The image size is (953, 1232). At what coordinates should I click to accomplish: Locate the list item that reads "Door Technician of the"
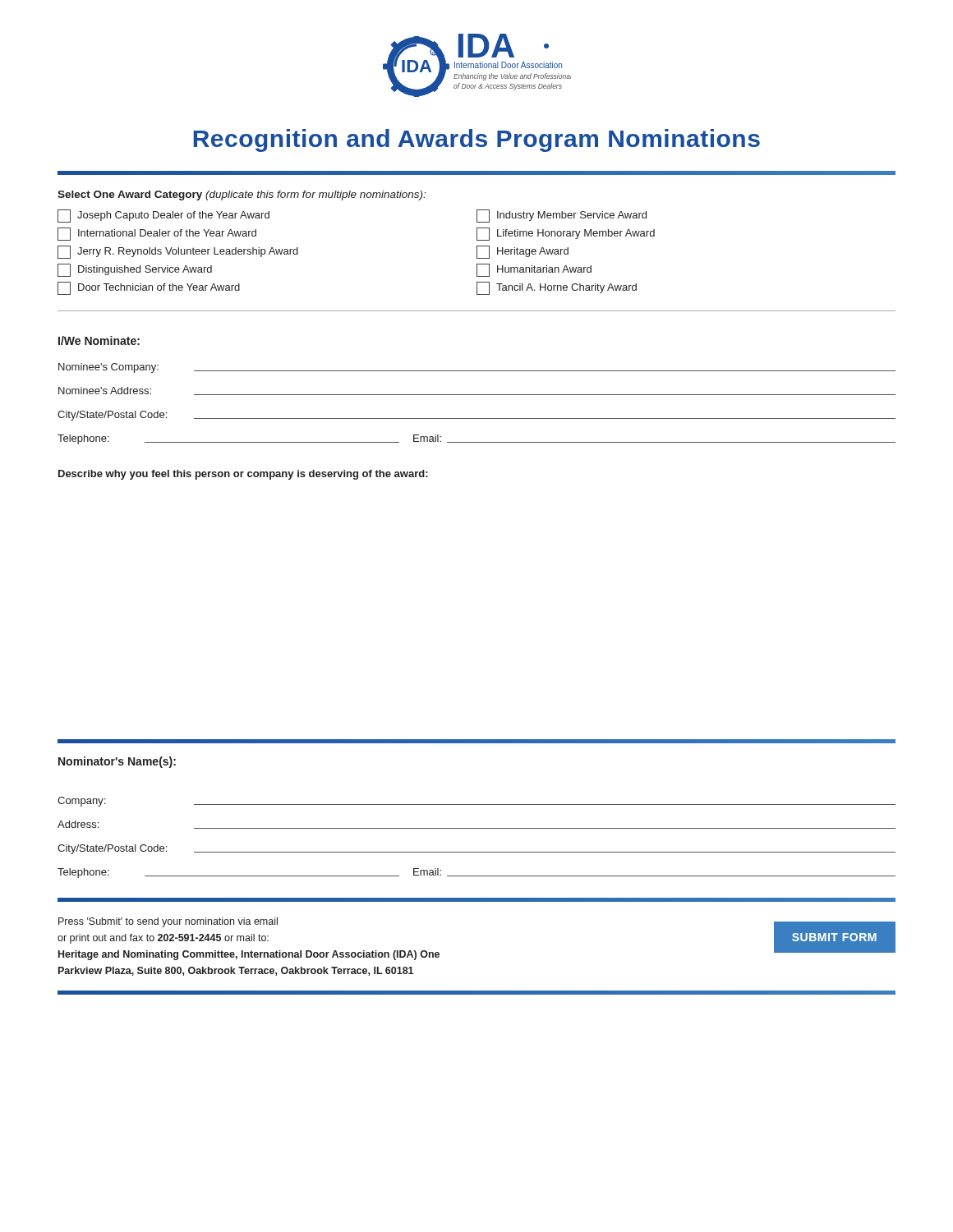point(149,288)
